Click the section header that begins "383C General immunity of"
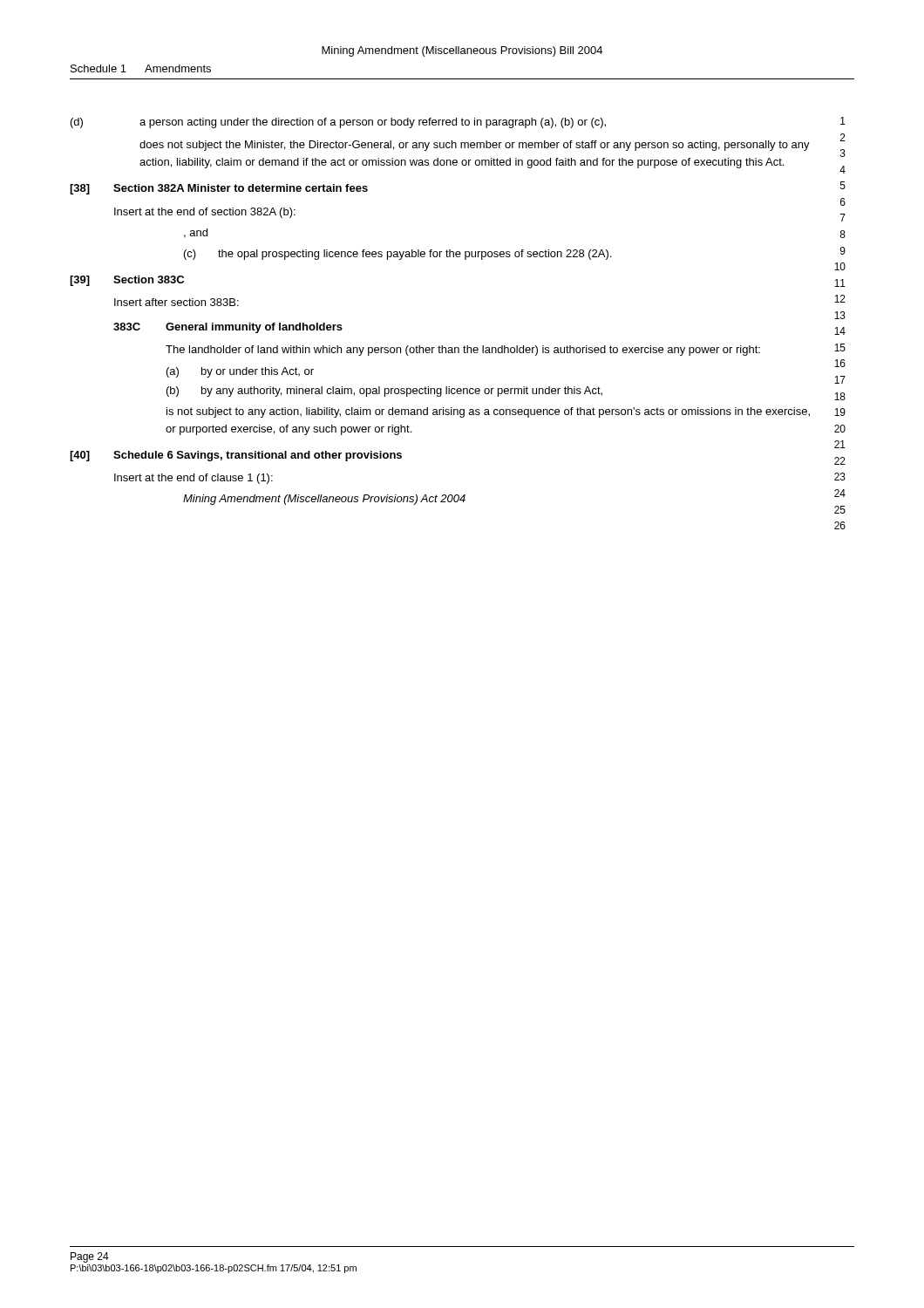This screenshot has width=924, height=1308. click(228, 327)
